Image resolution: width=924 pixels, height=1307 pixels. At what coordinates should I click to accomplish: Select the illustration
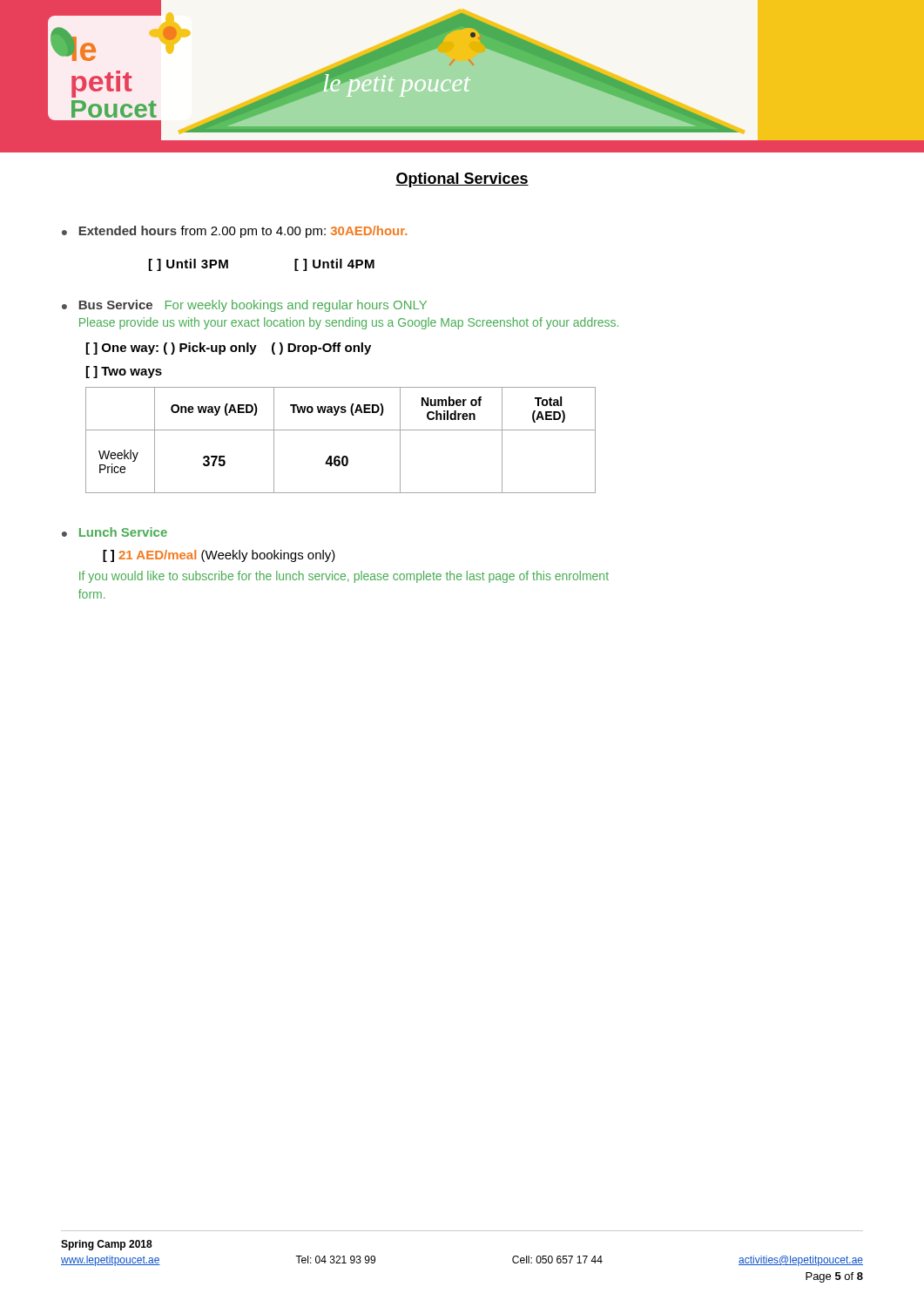[x=462, y=76]
